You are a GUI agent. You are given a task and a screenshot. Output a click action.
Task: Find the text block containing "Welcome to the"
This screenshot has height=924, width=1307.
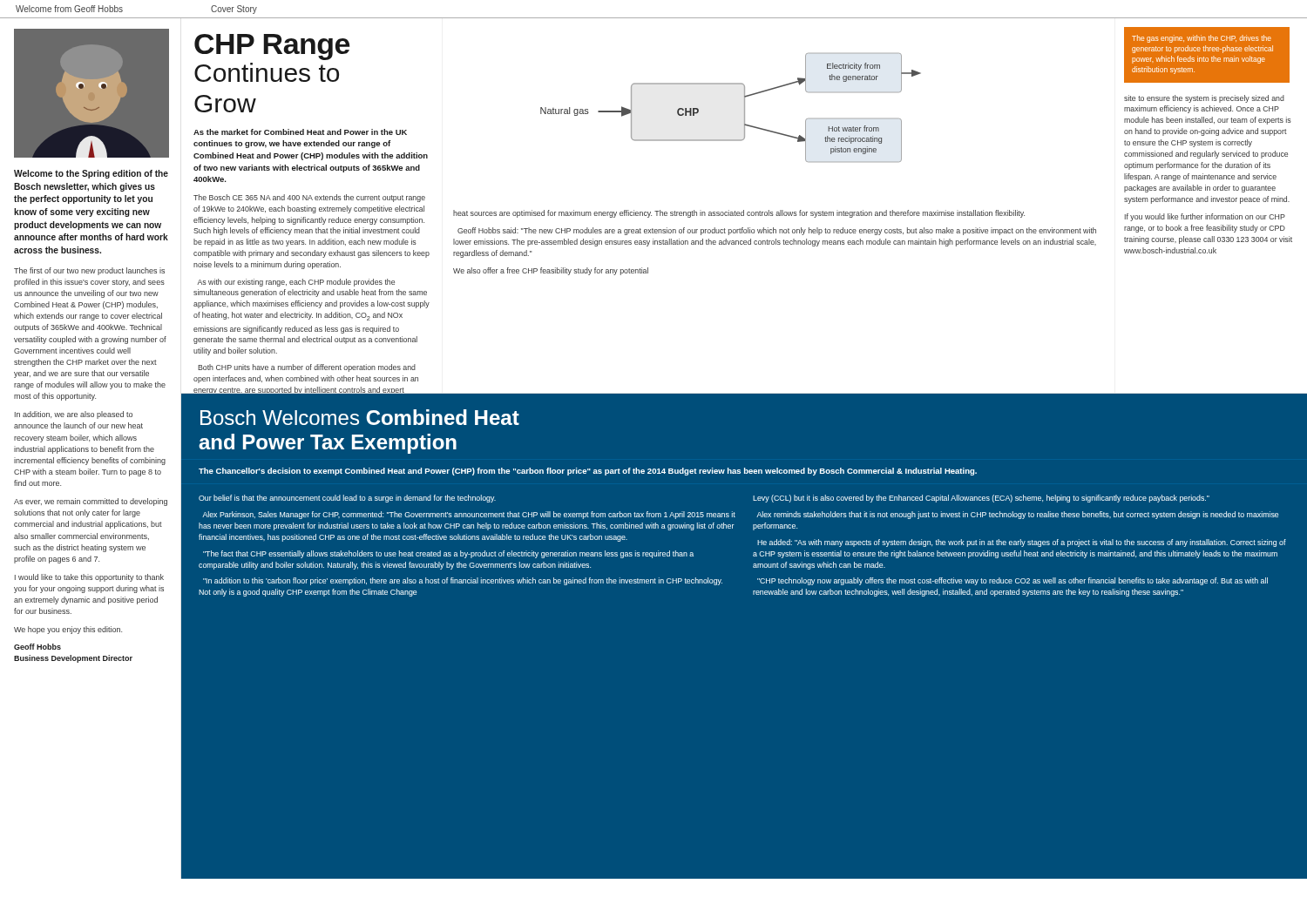(91, 212)
